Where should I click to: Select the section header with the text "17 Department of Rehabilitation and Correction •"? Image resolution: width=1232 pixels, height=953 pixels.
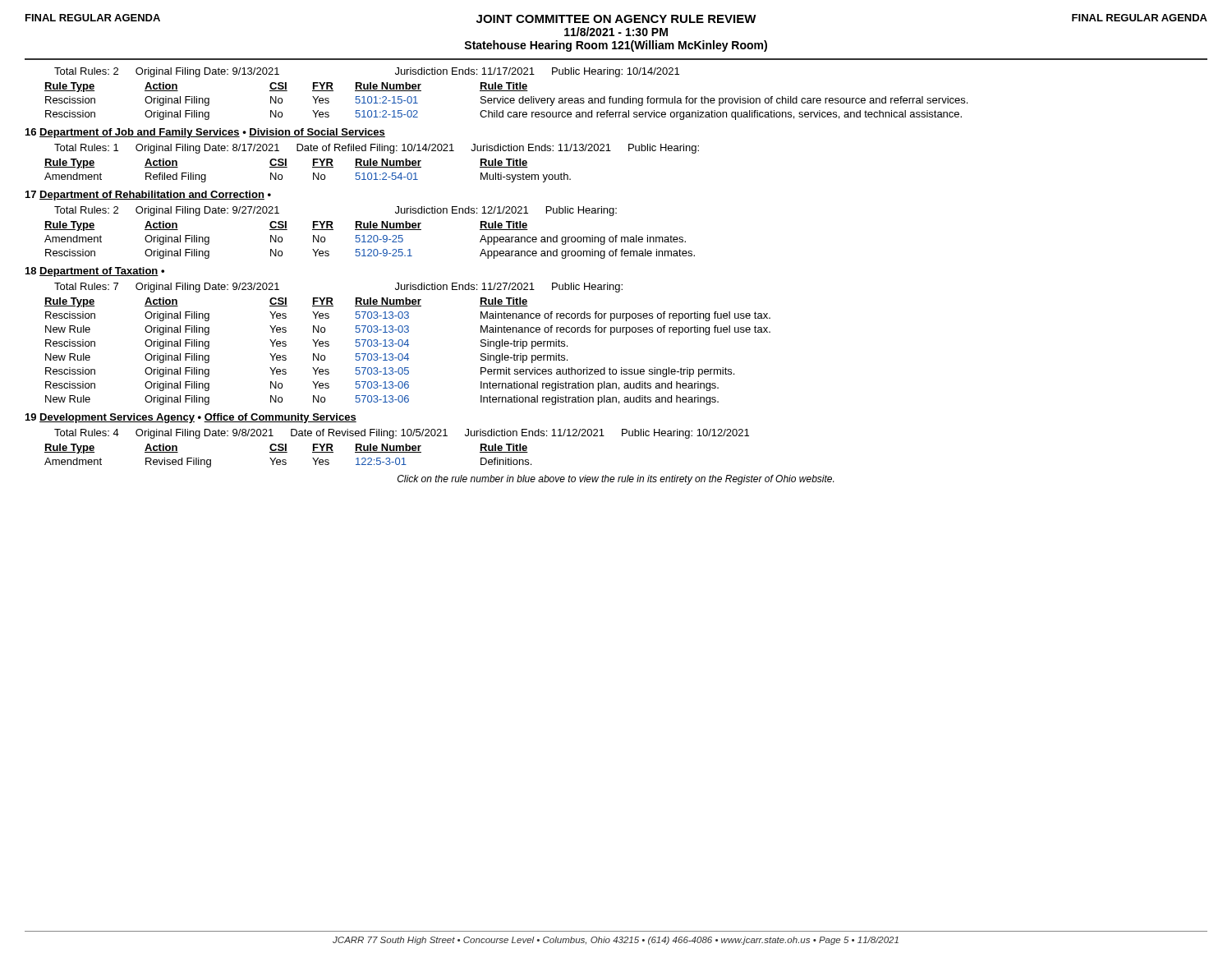click(x=148, y=194)
